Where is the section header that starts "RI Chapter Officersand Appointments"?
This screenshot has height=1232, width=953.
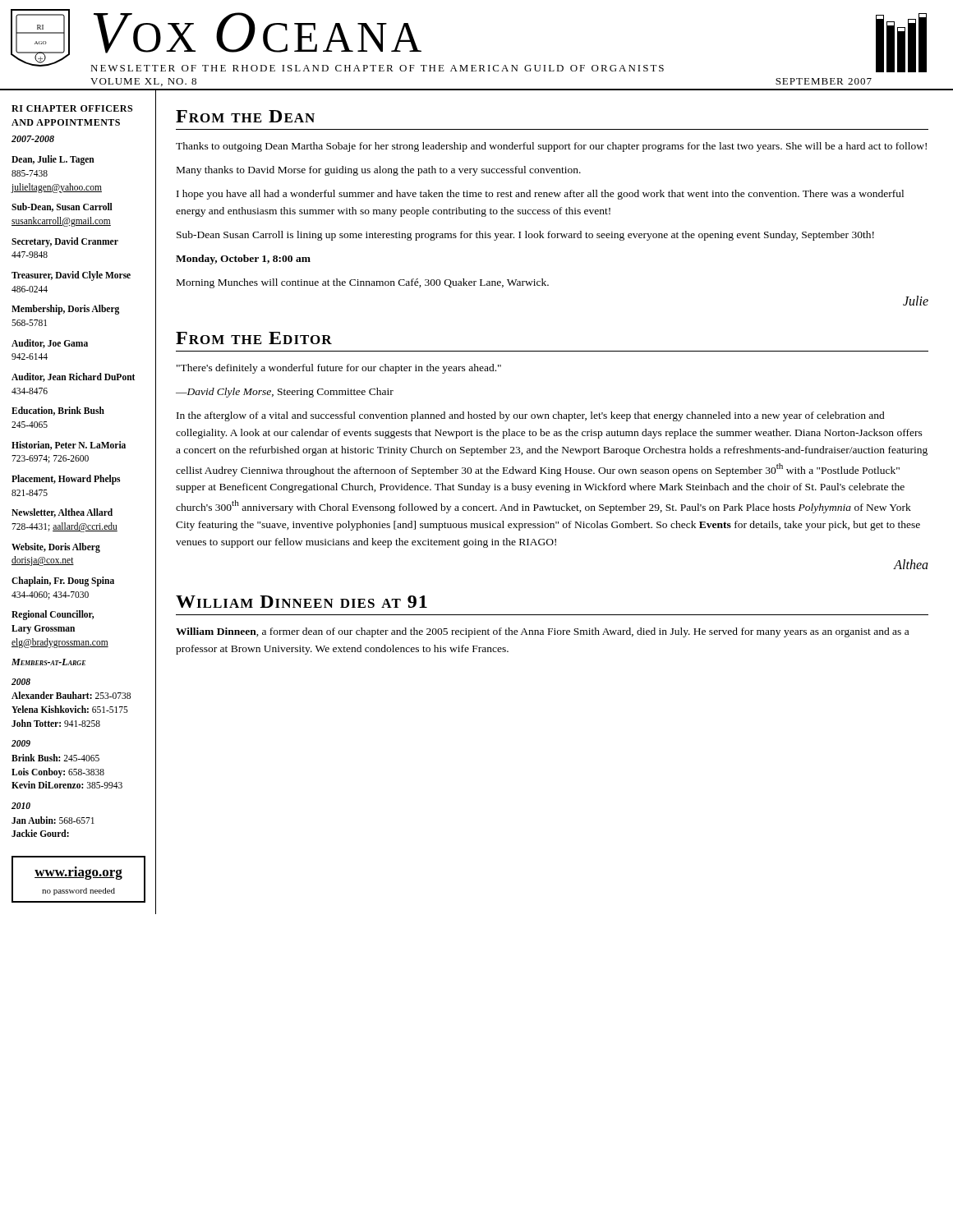(x=78, y=124)
